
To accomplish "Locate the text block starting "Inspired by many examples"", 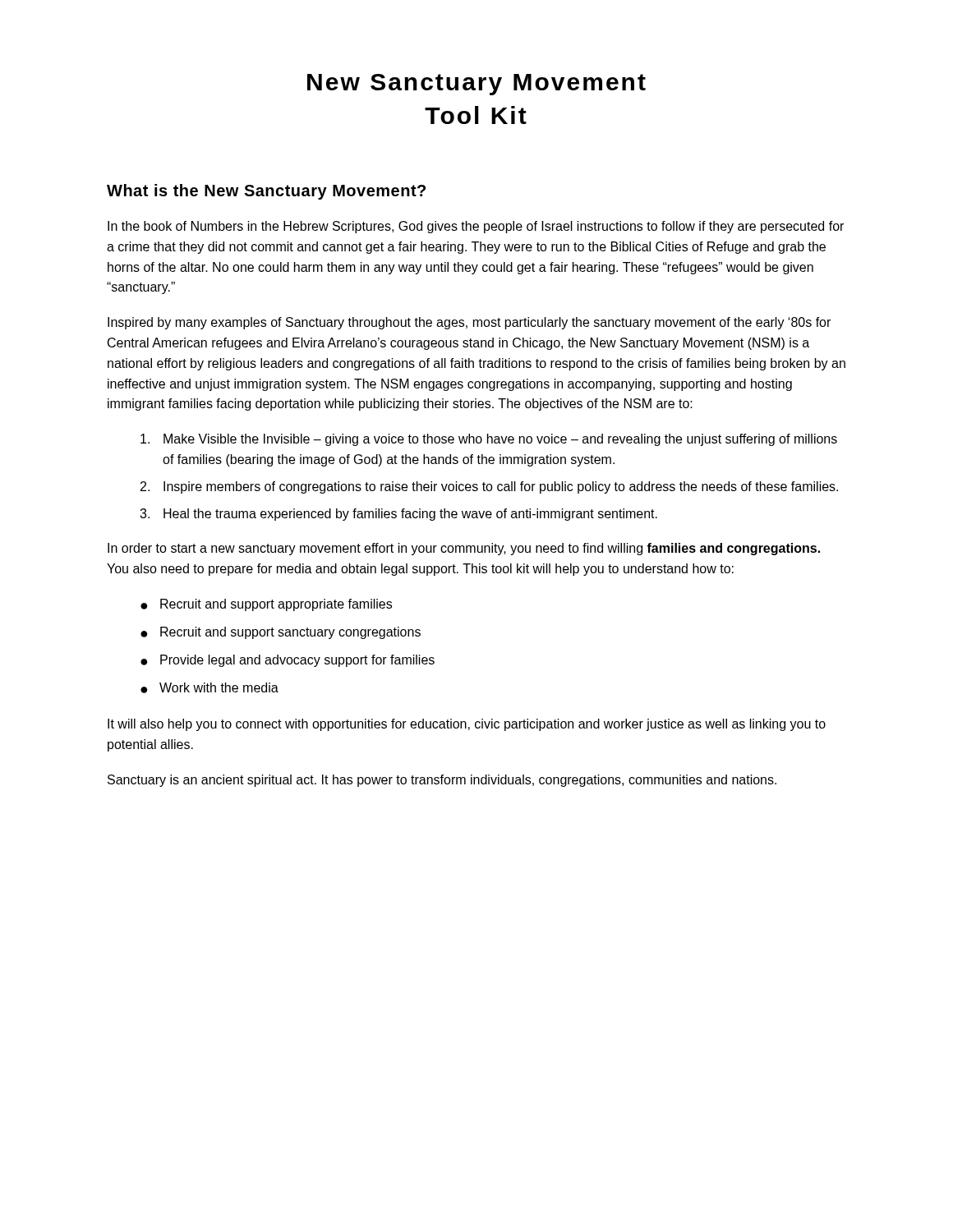I will click(x=476, y=363).
